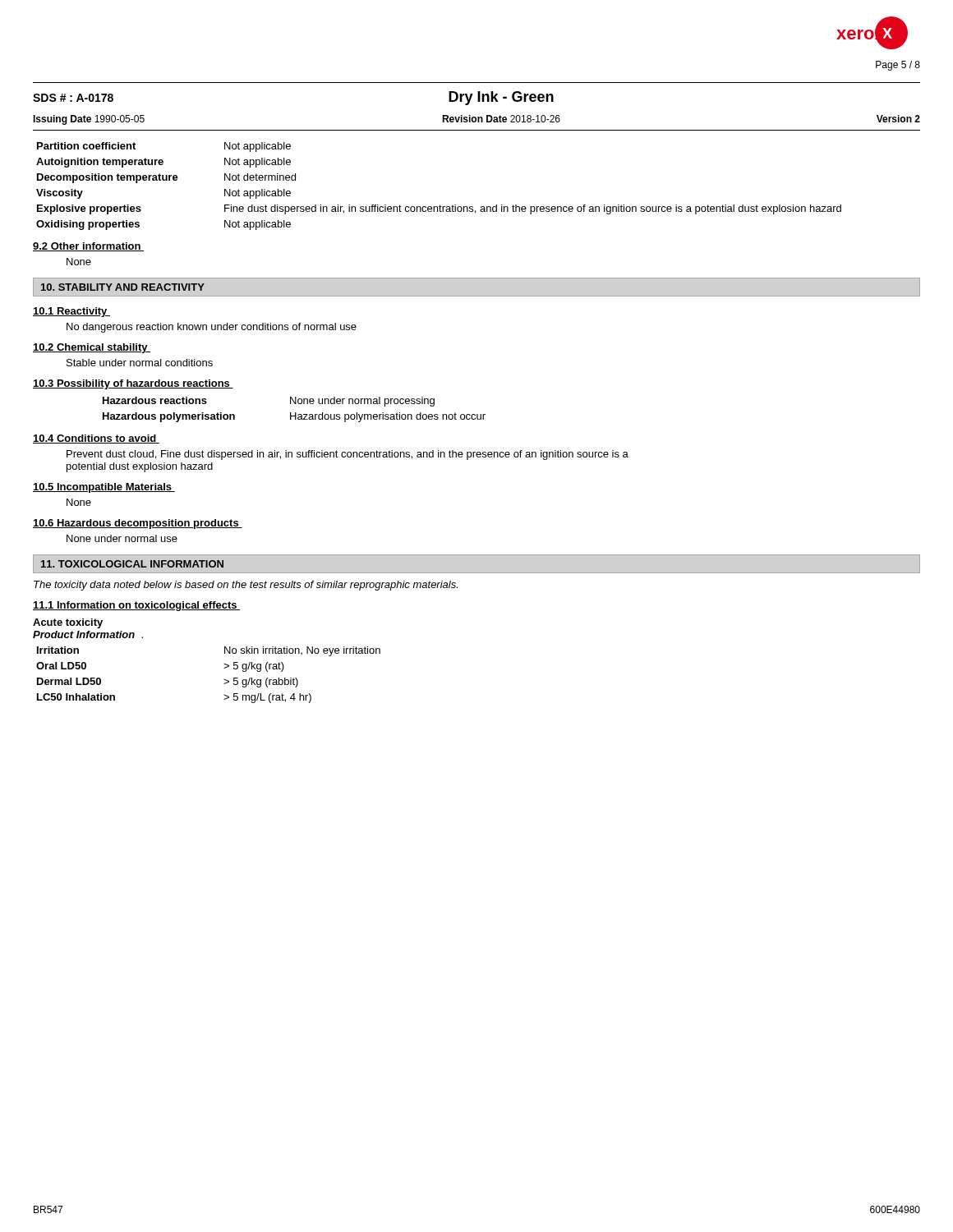Where does it say "11. TOXICOLOGICAL INFORMATION"?

pyautogui.click(x=132, y=564)
